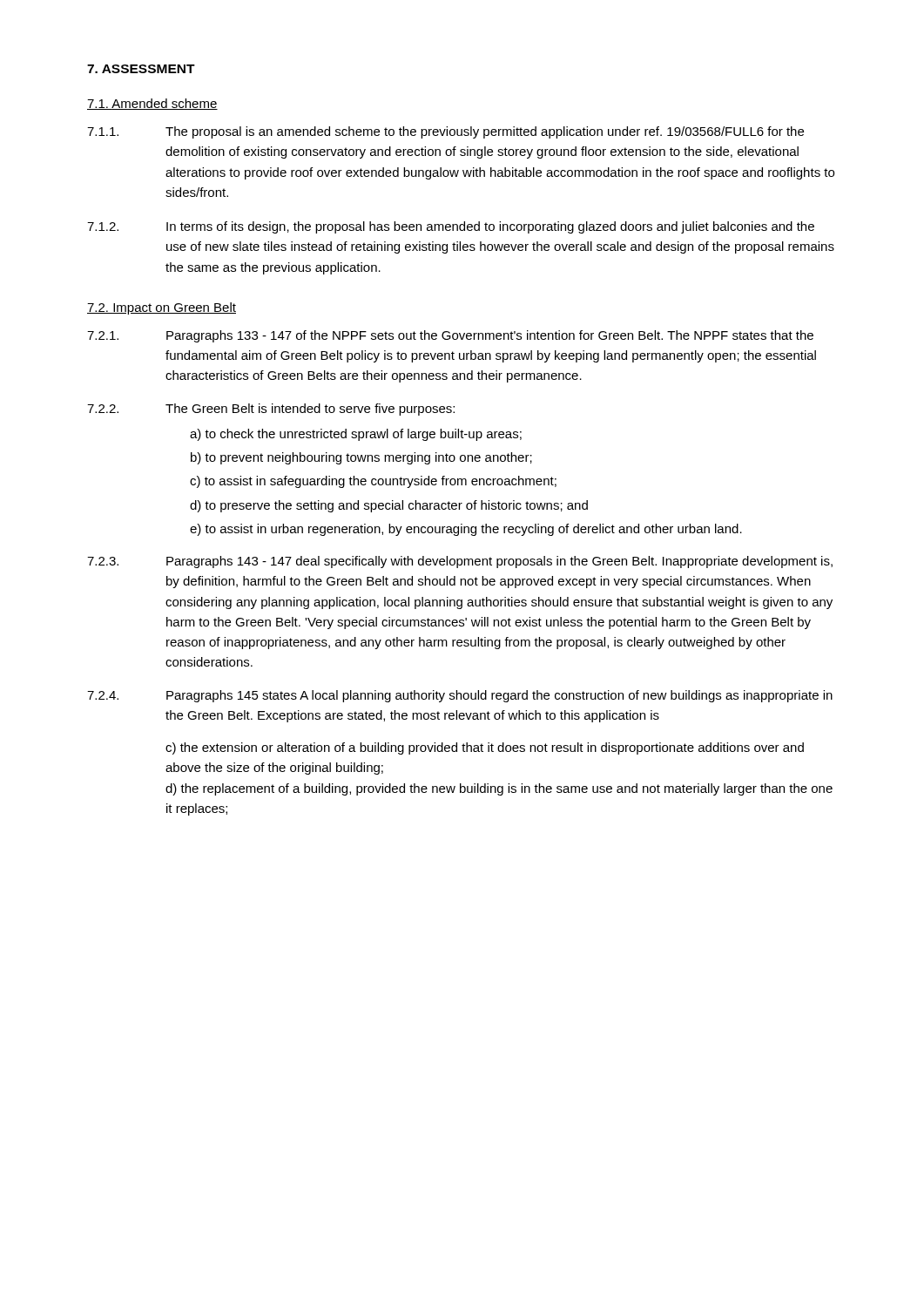Point to the text block starting "2. Impact on Green"

point(162,307)
